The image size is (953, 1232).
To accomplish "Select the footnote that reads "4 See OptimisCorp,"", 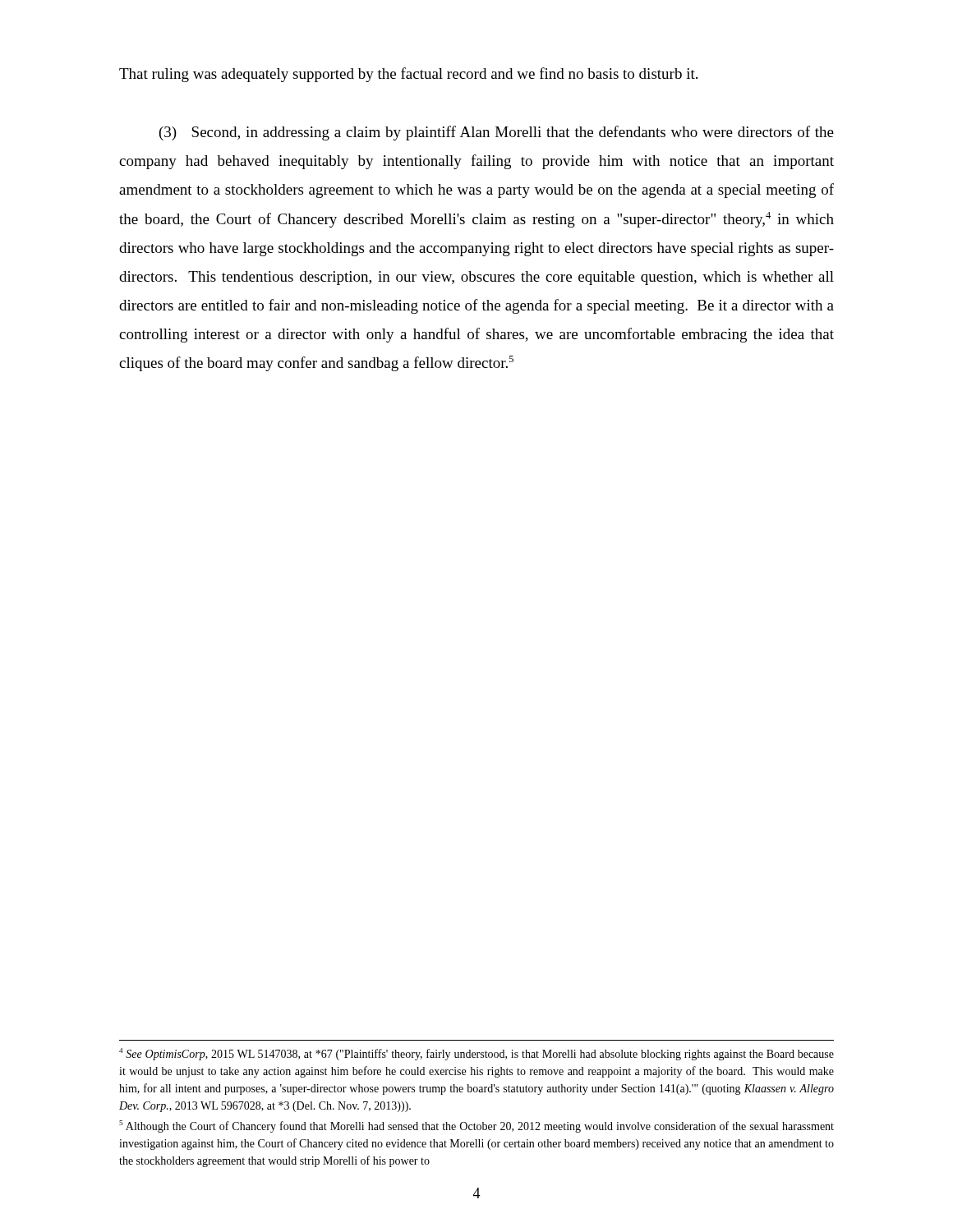I will [x=476, y=1054].
